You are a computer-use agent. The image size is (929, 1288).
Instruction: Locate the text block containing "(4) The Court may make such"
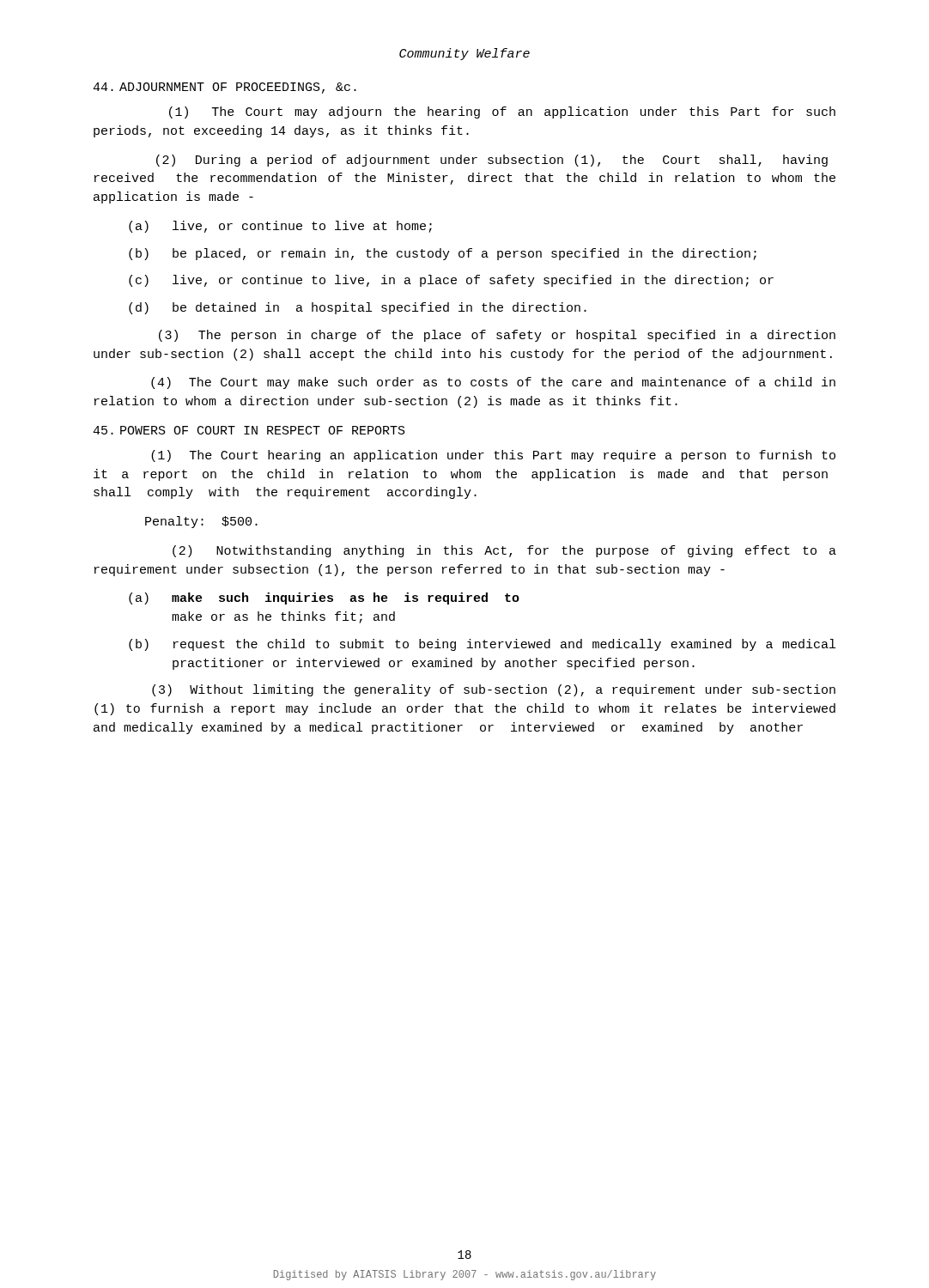click(x=464, y=393)
